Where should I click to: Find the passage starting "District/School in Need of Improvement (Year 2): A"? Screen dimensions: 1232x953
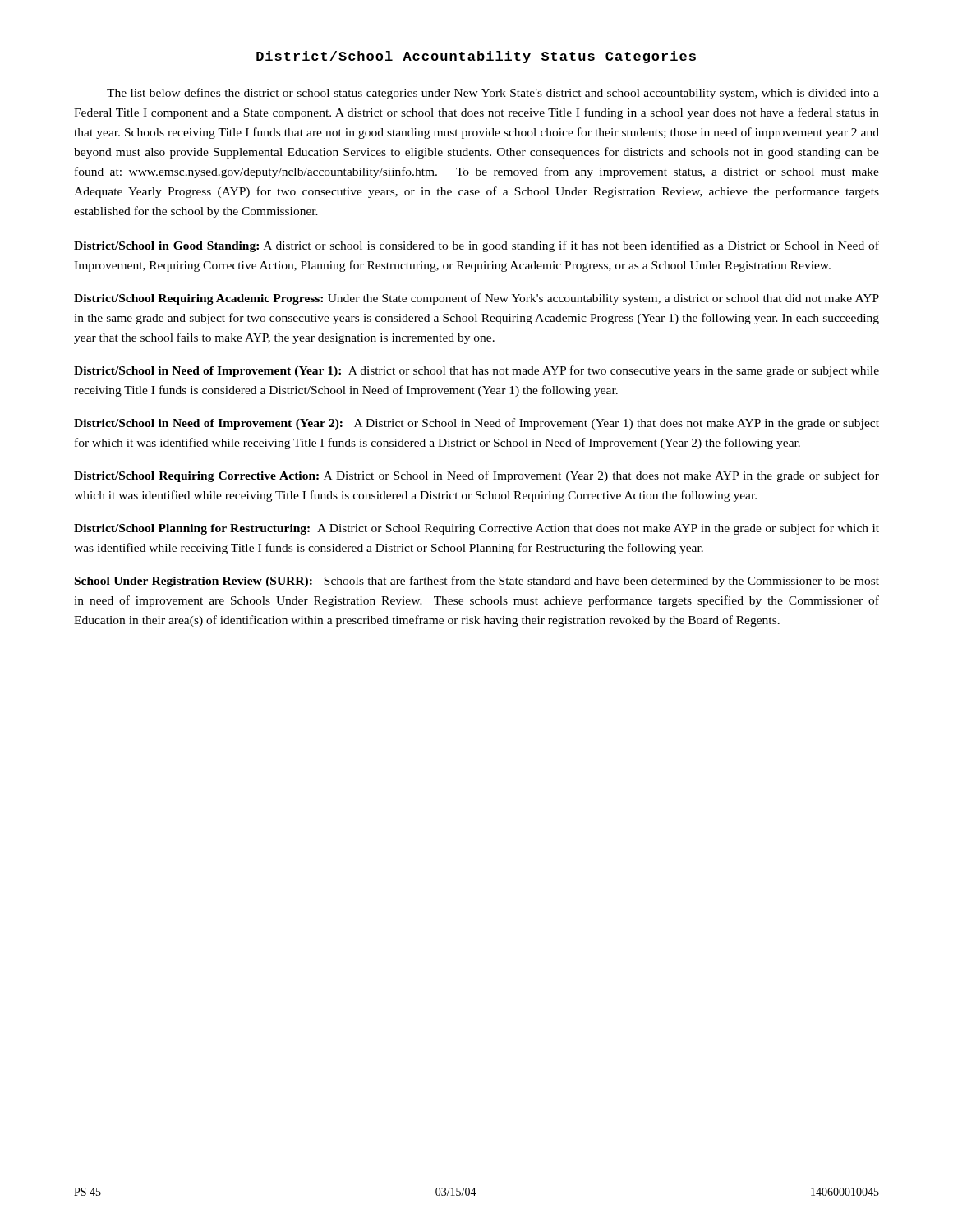[x=476, y=433]
